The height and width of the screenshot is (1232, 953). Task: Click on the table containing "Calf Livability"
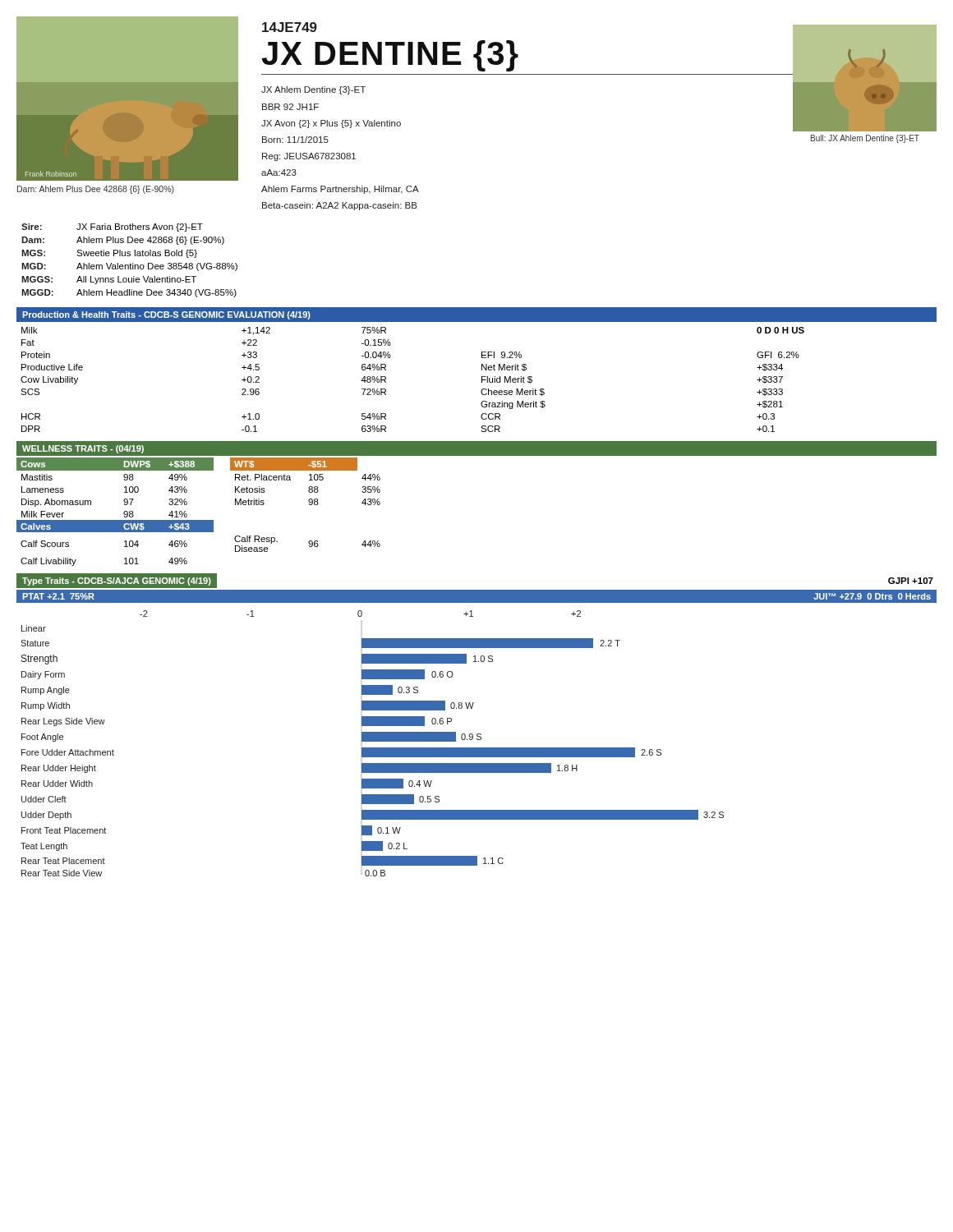pos(476,512)
